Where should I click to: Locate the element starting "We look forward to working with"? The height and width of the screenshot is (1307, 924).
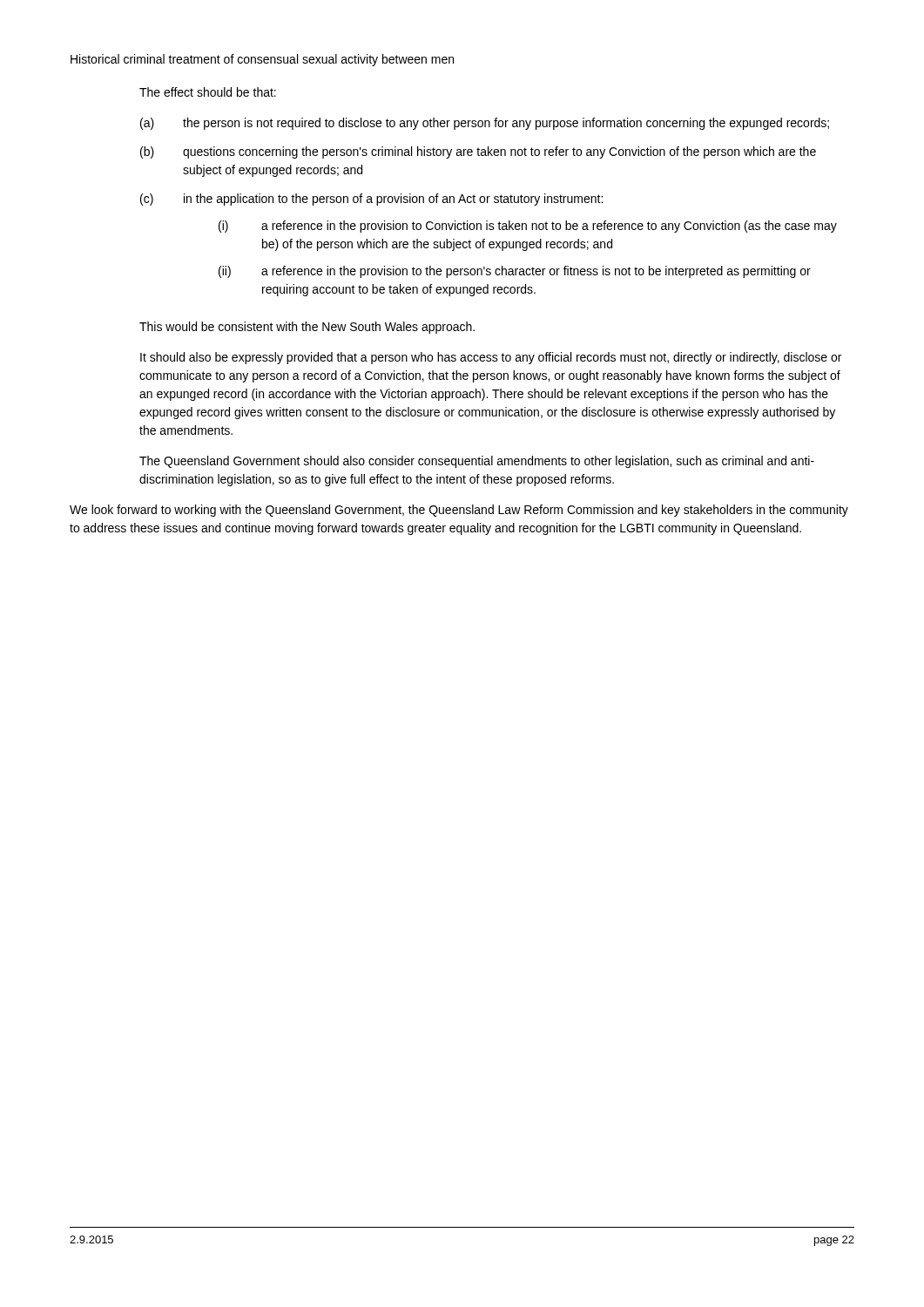coord(459,519)
